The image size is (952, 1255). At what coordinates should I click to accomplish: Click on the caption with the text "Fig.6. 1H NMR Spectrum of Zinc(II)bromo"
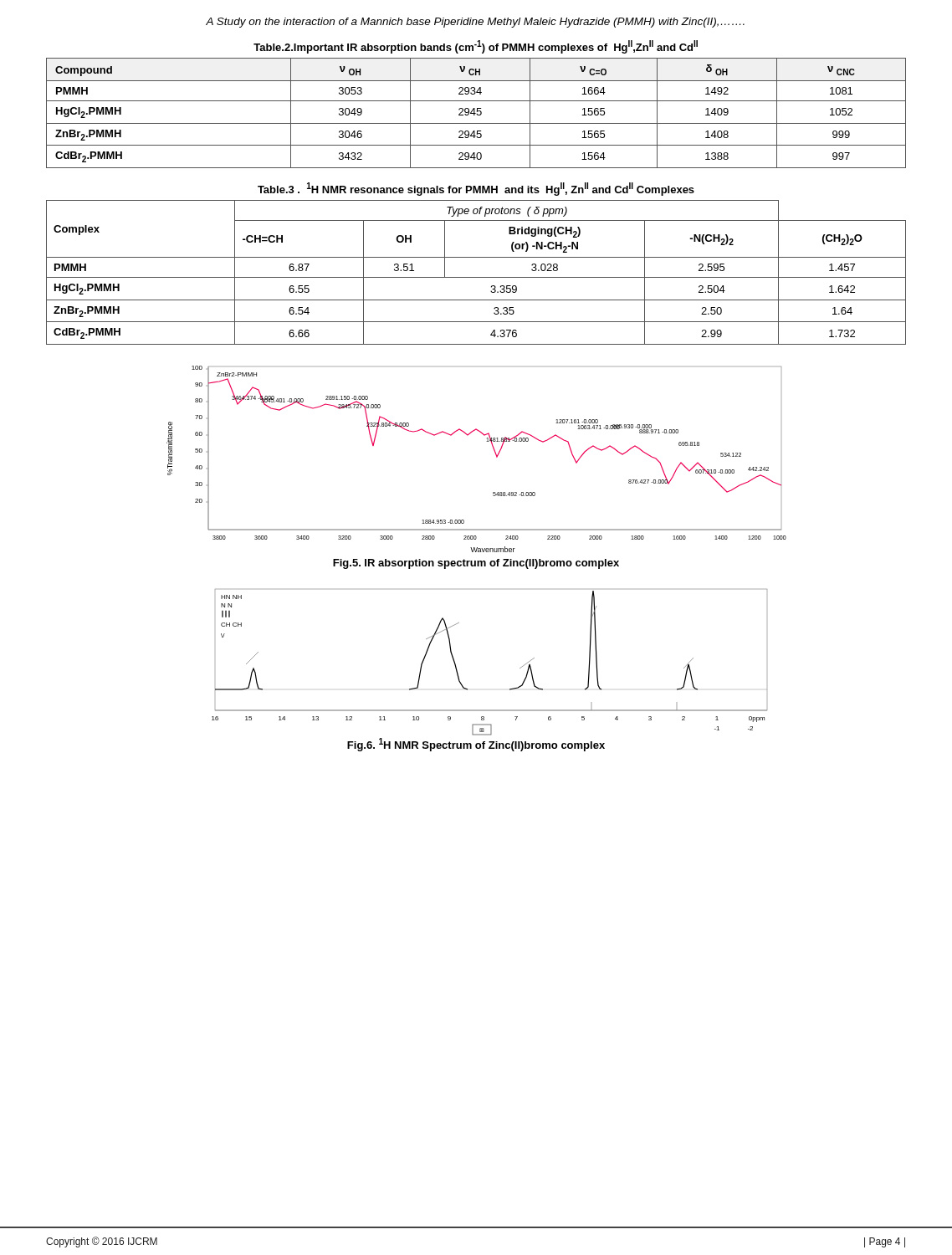tap(476, 744)
